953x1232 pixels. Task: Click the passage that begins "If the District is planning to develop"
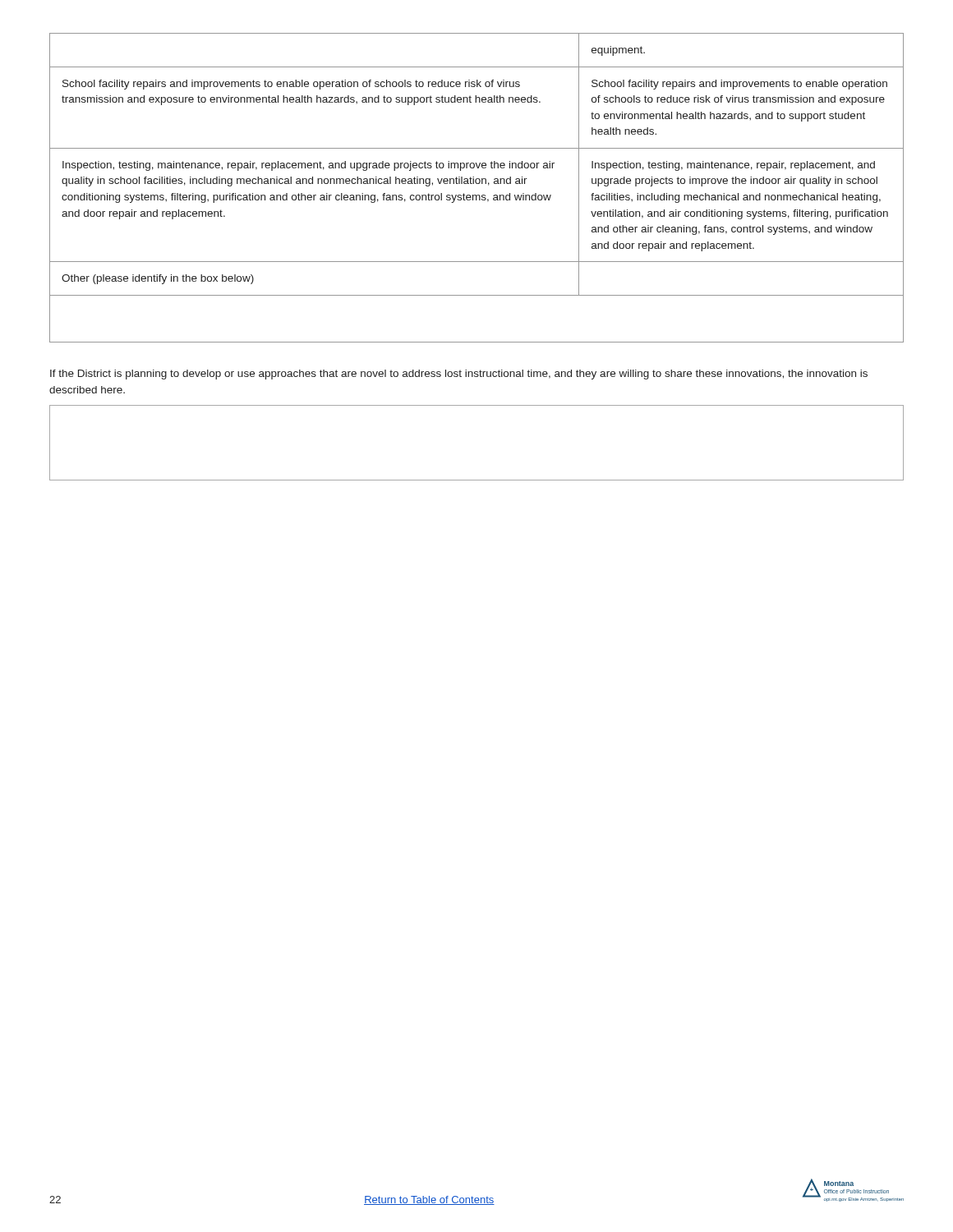pyautogui.click(x=459, y=381)
